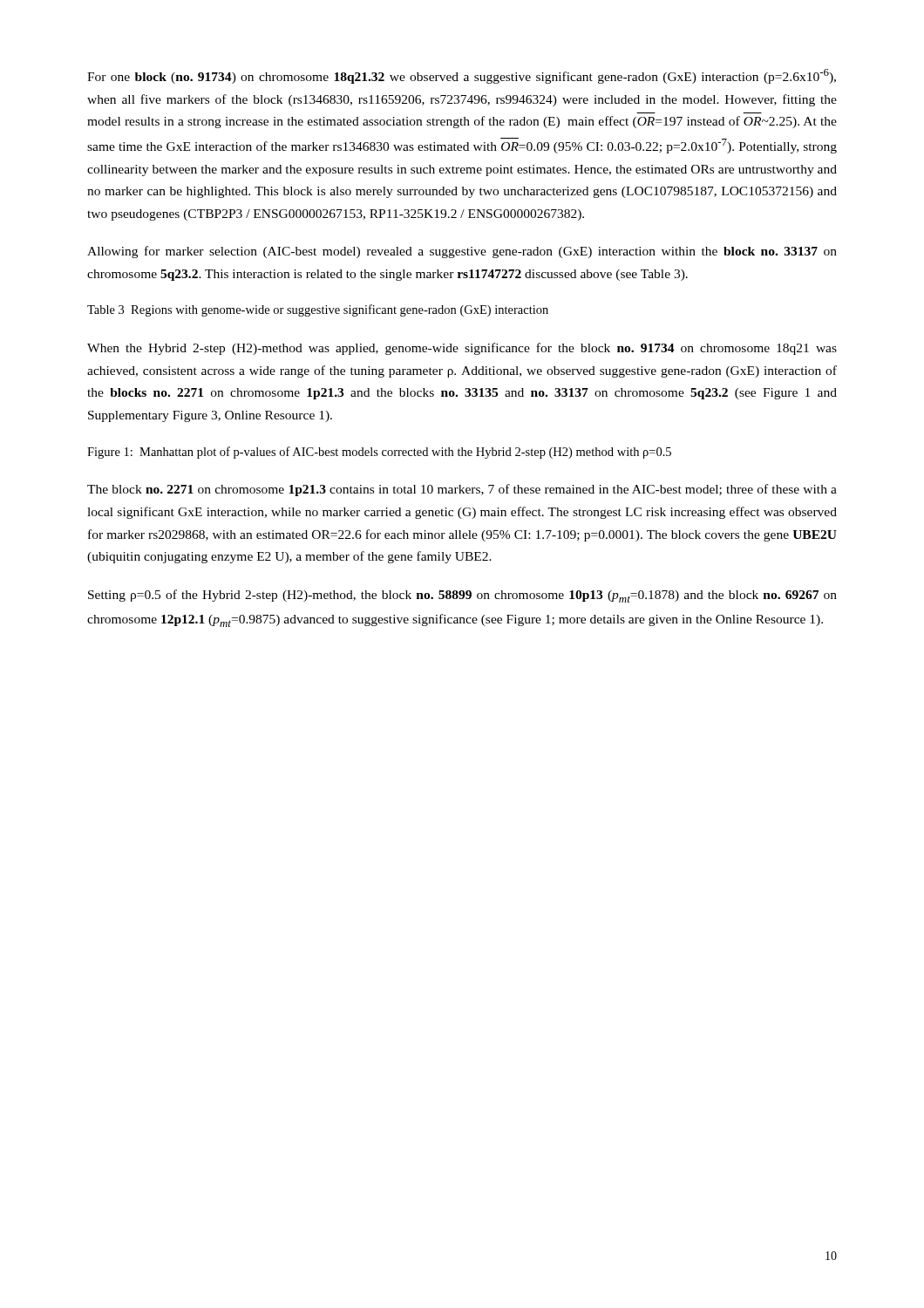924x1308 pixels.
Task: Find the caption that reads "Table 3 Regions with"
Action: 318,310
